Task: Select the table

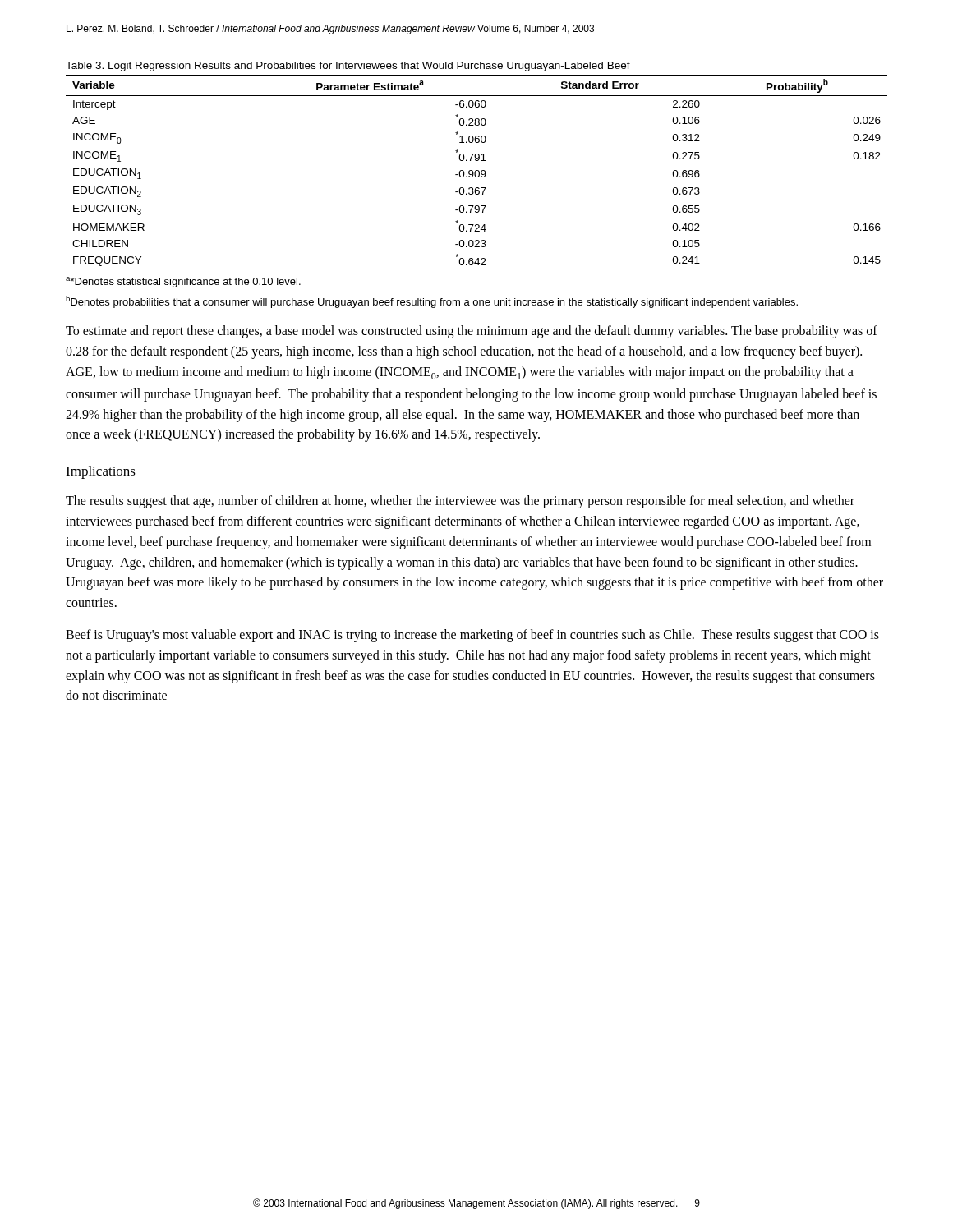Action: (476, 172)
